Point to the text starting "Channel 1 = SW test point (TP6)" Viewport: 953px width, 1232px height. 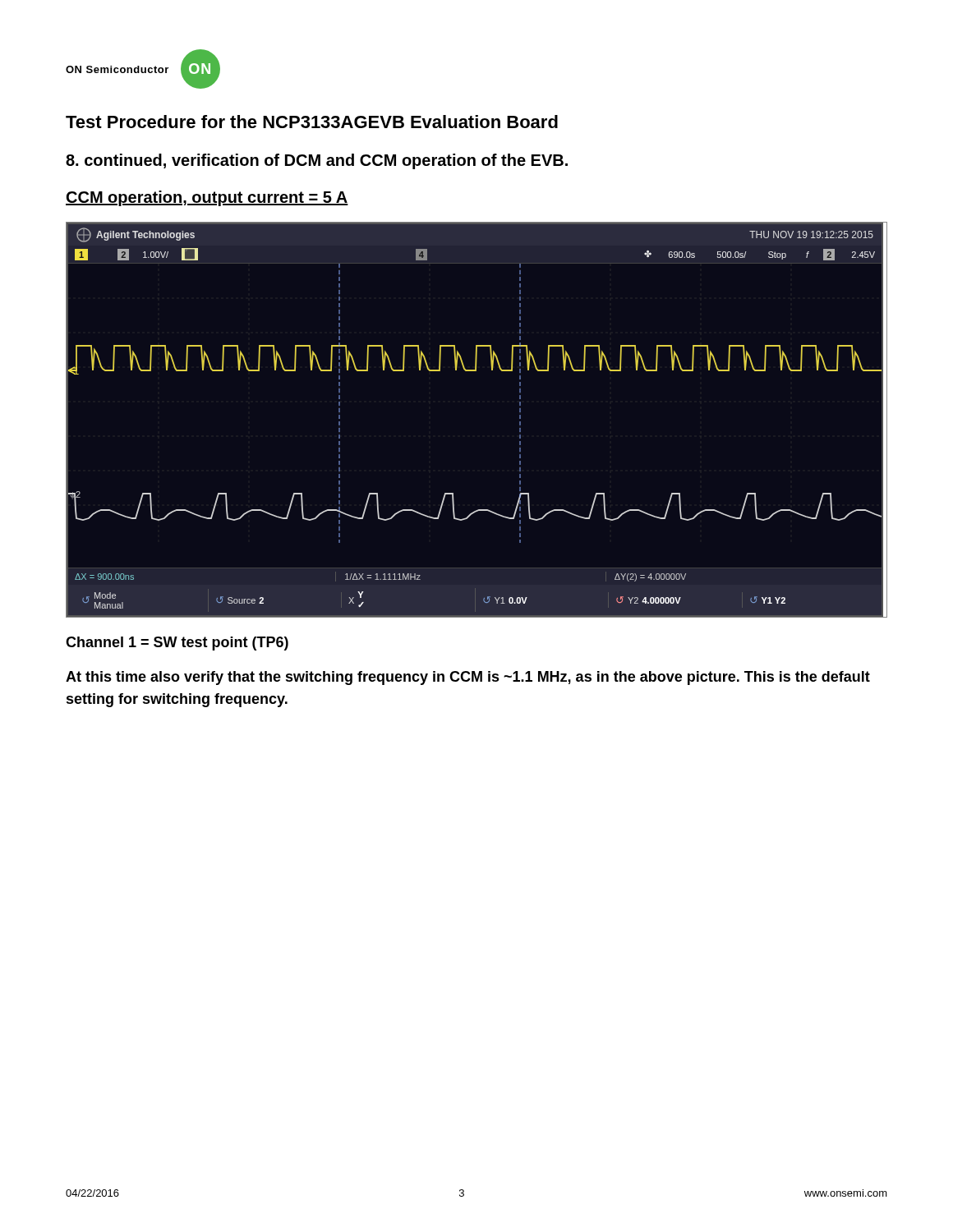click(177, 642)
